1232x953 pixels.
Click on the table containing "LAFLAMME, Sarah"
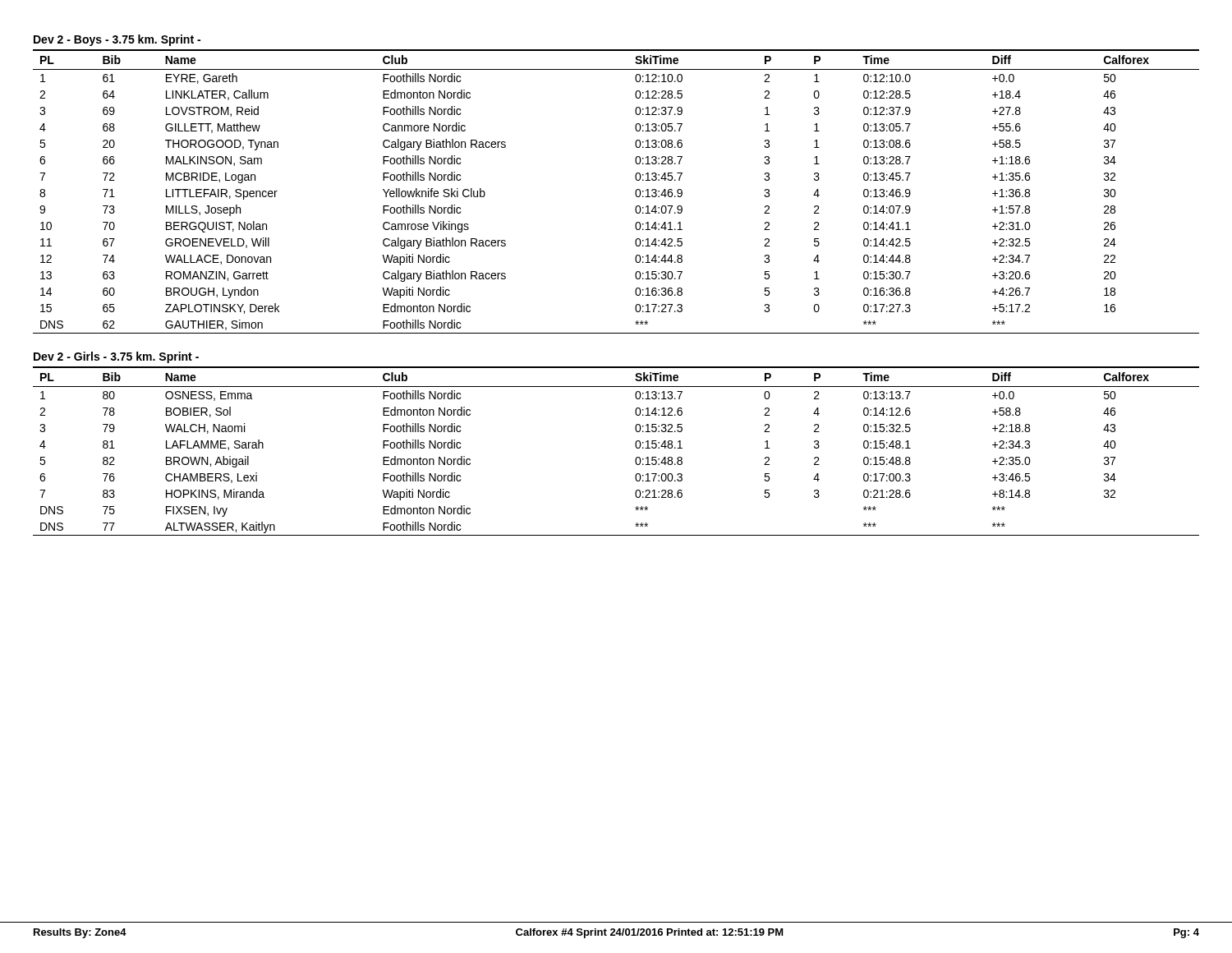click(x=616, y=451)
